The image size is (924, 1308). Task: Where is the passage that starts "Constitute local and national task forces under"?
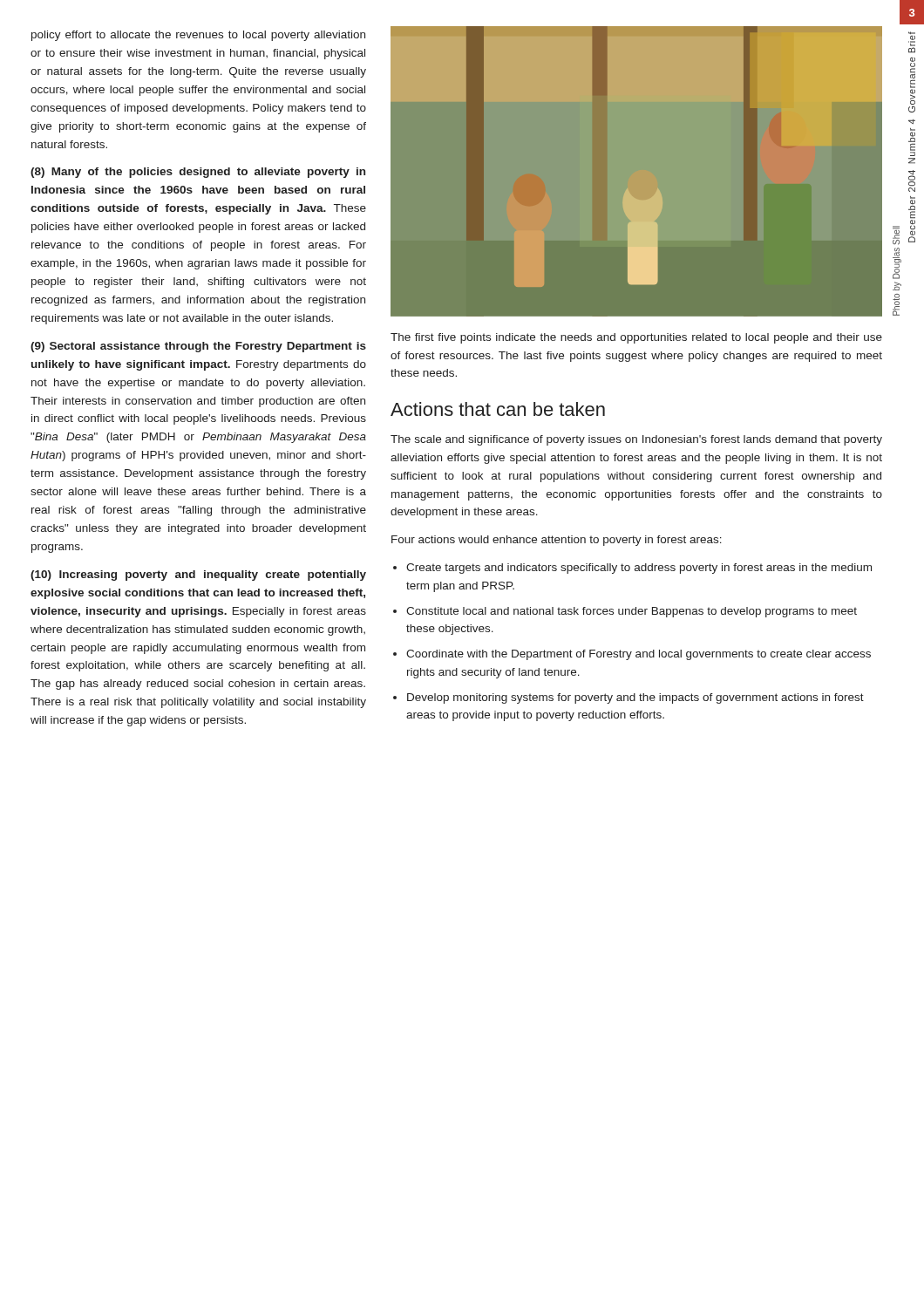[632, 620]
